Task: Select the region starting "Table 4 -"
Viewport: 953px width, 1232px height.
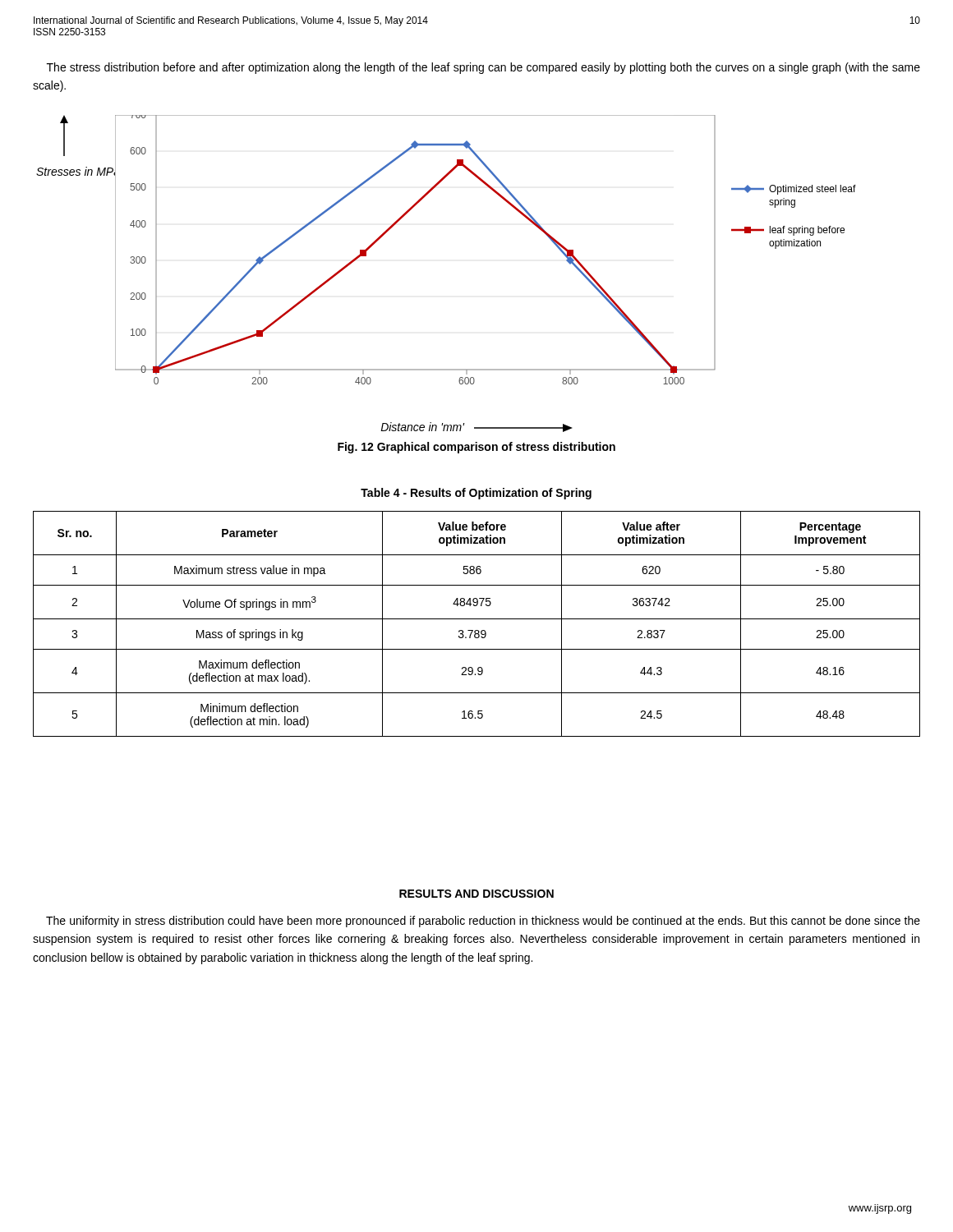Action: (x=476, y=493)
